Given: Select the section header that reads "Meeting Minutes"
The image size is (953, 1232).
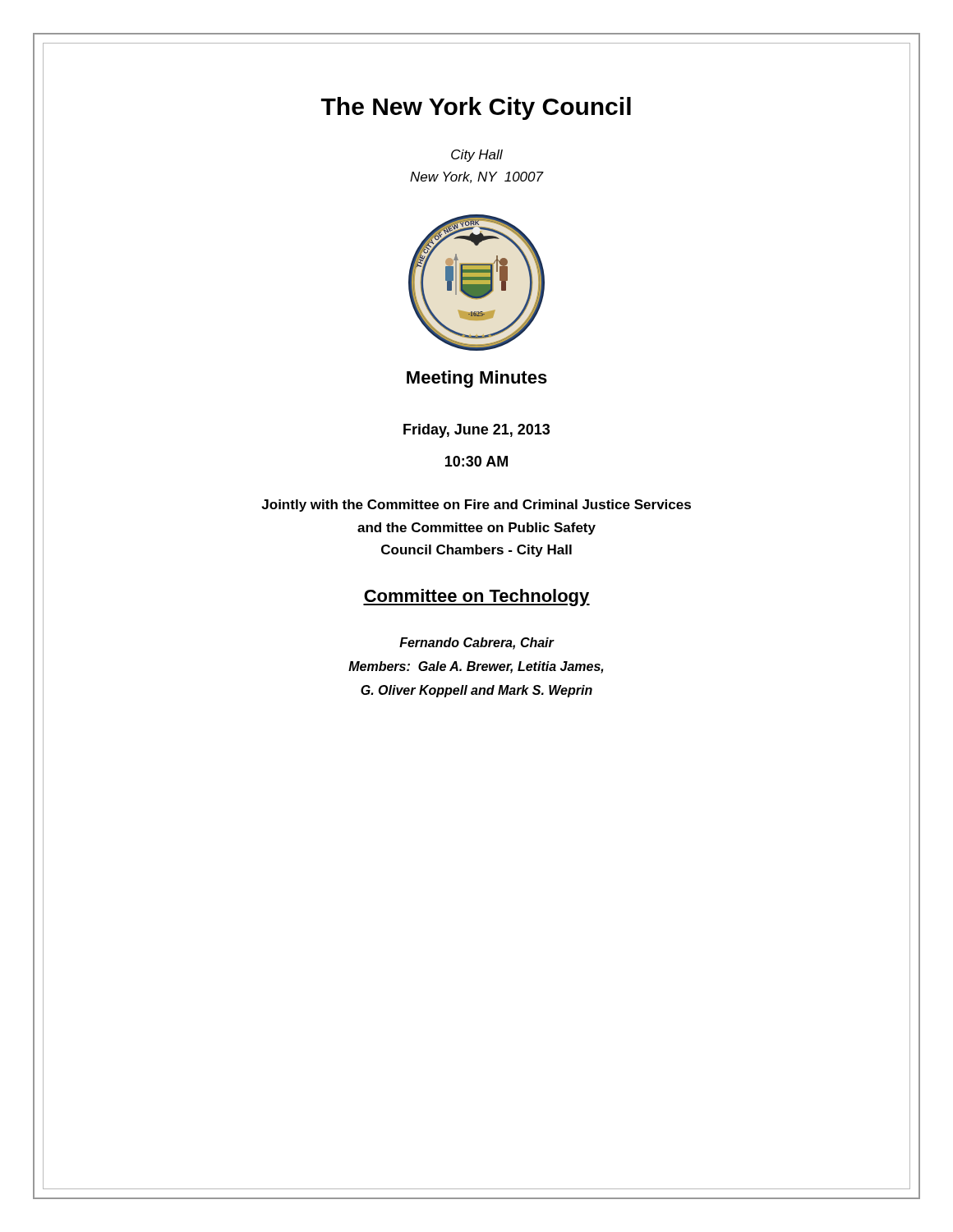Looking at the screenshot, I should [476, 378].
